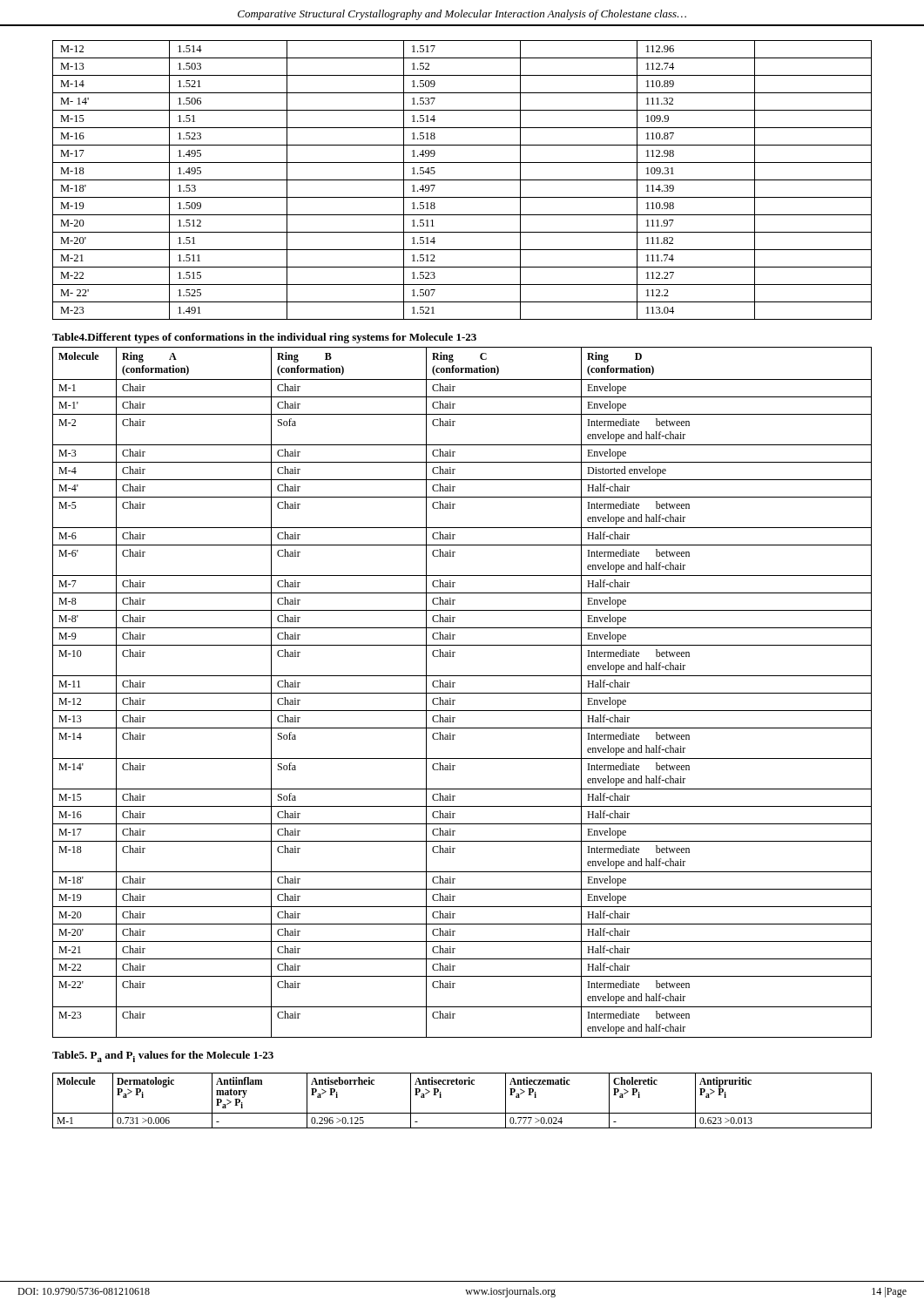Click on the table containing "Intermediate between envelope and half-chair"
The width and height of the screenshot is (924, 1307).
[462, 692]
